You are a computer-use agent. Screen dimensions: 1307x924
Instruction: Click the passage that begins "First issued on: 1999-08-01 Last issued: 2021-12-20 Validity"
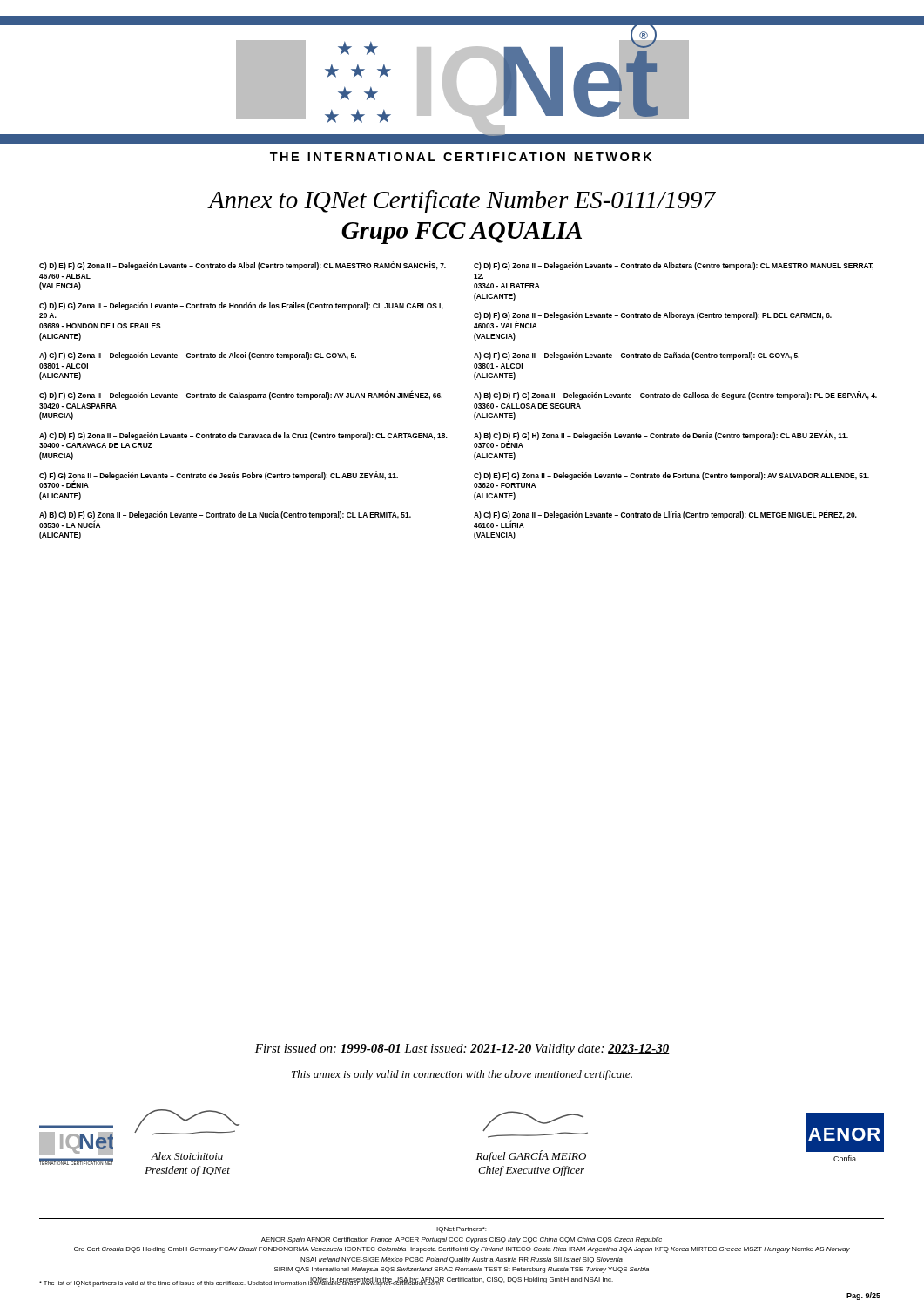462,1048
